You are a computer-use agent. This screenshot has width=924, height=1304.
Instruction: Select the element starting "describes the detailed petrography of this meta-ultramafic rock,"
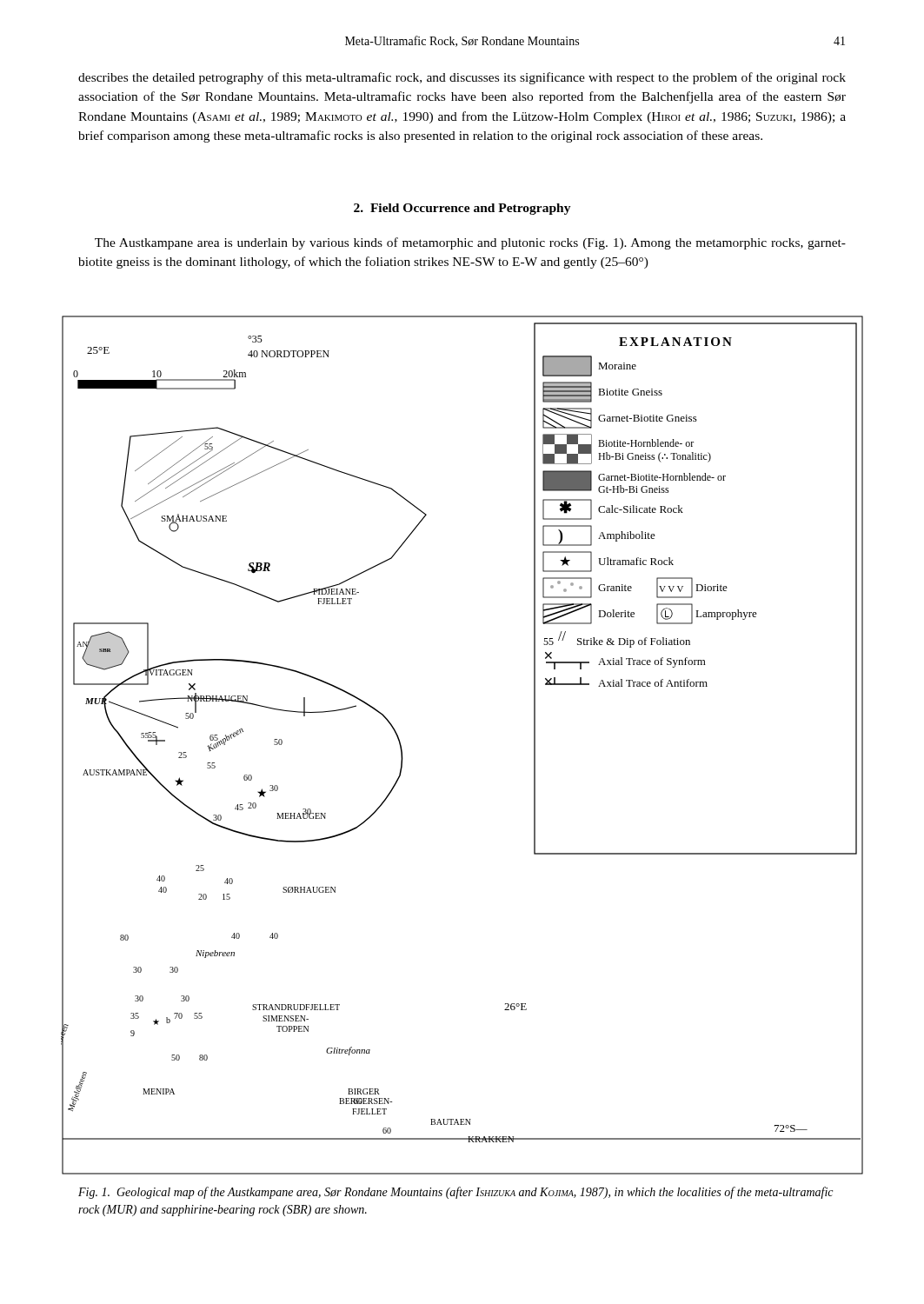pyautogui.click(x=462, y=106)
